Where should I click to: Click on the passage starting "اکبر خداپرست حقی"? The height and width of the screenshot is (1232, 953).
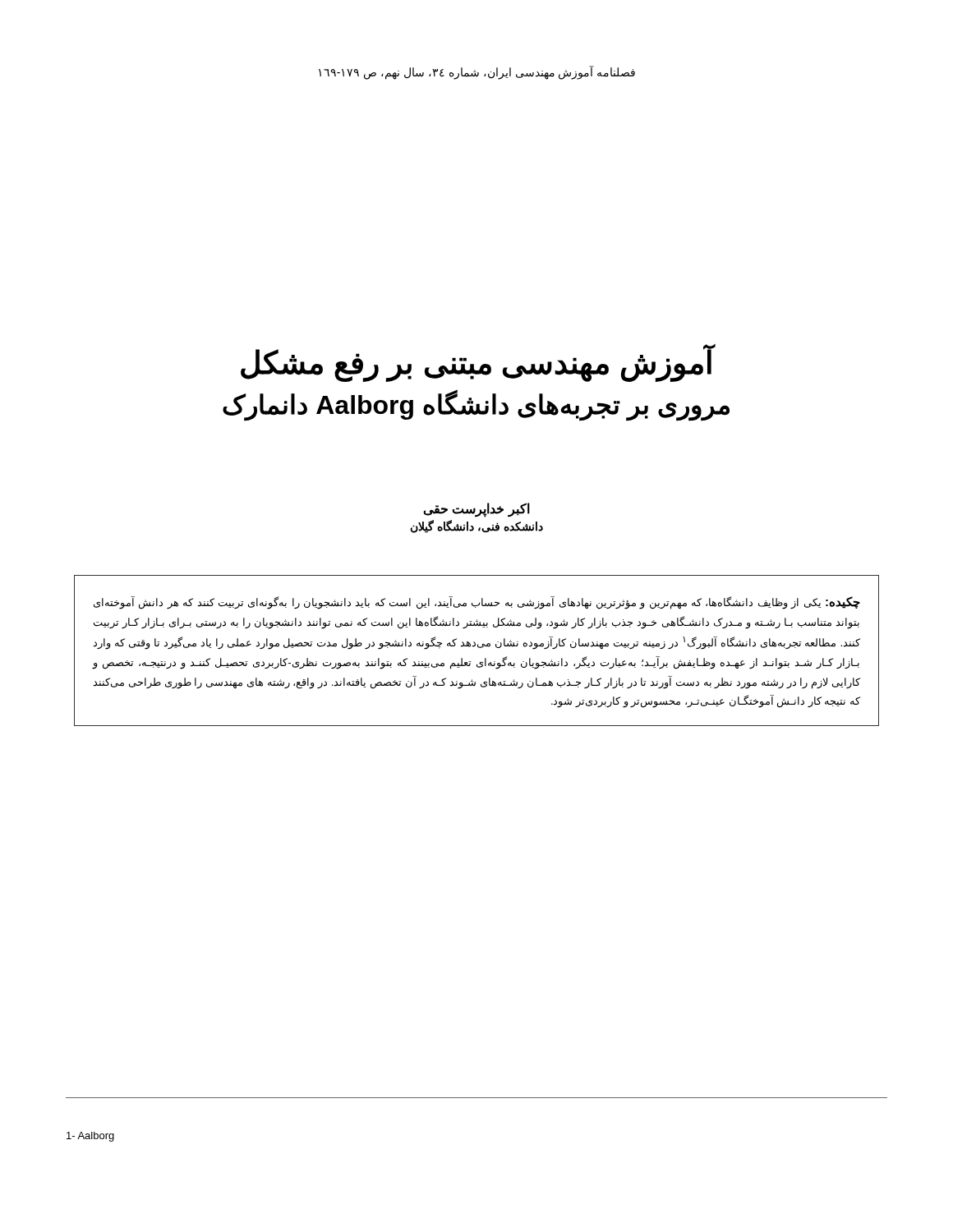[x=476, y=517]
